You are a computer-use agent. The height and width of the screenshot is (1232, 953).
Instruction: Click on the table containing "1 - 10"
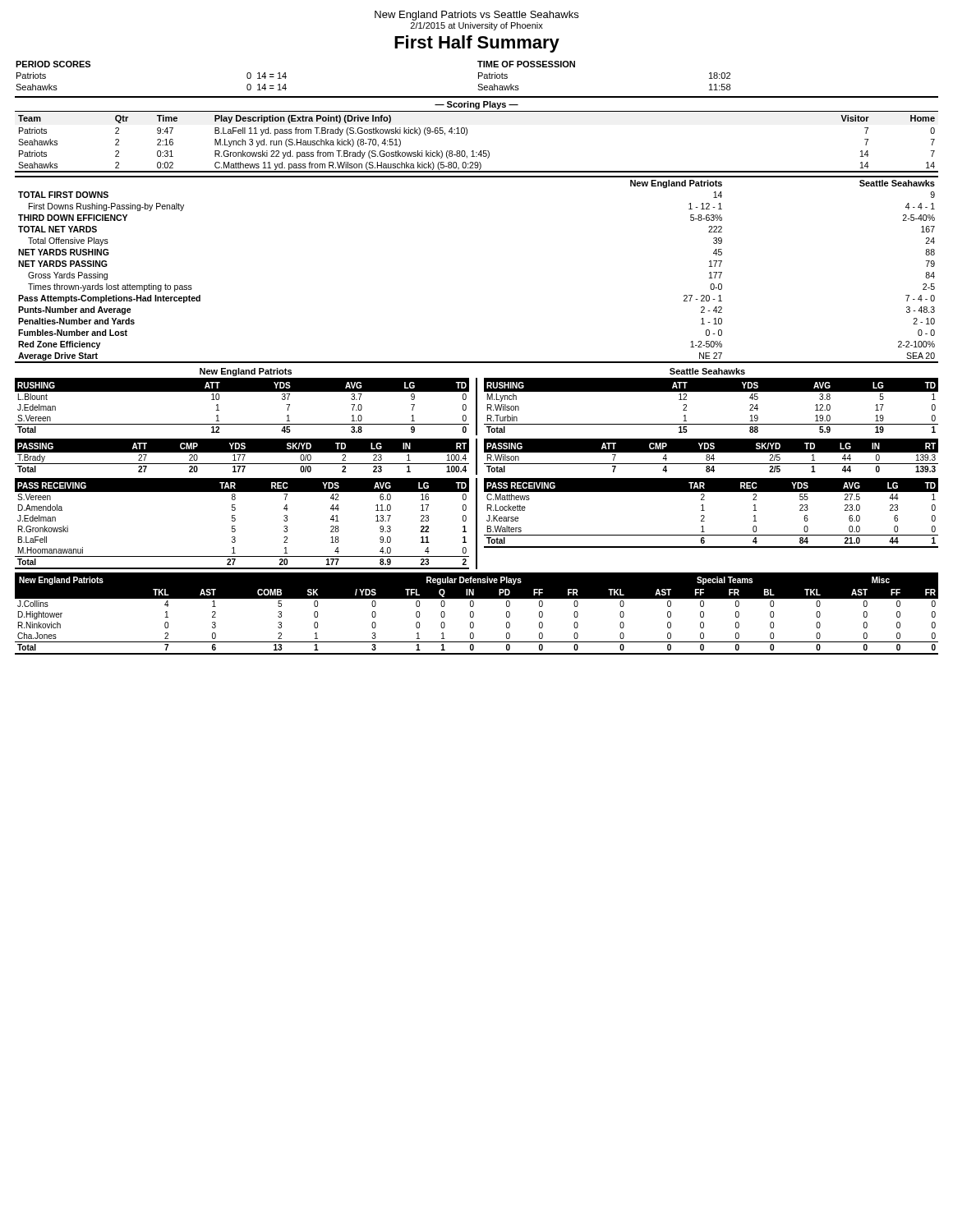[x=476, y=269]
